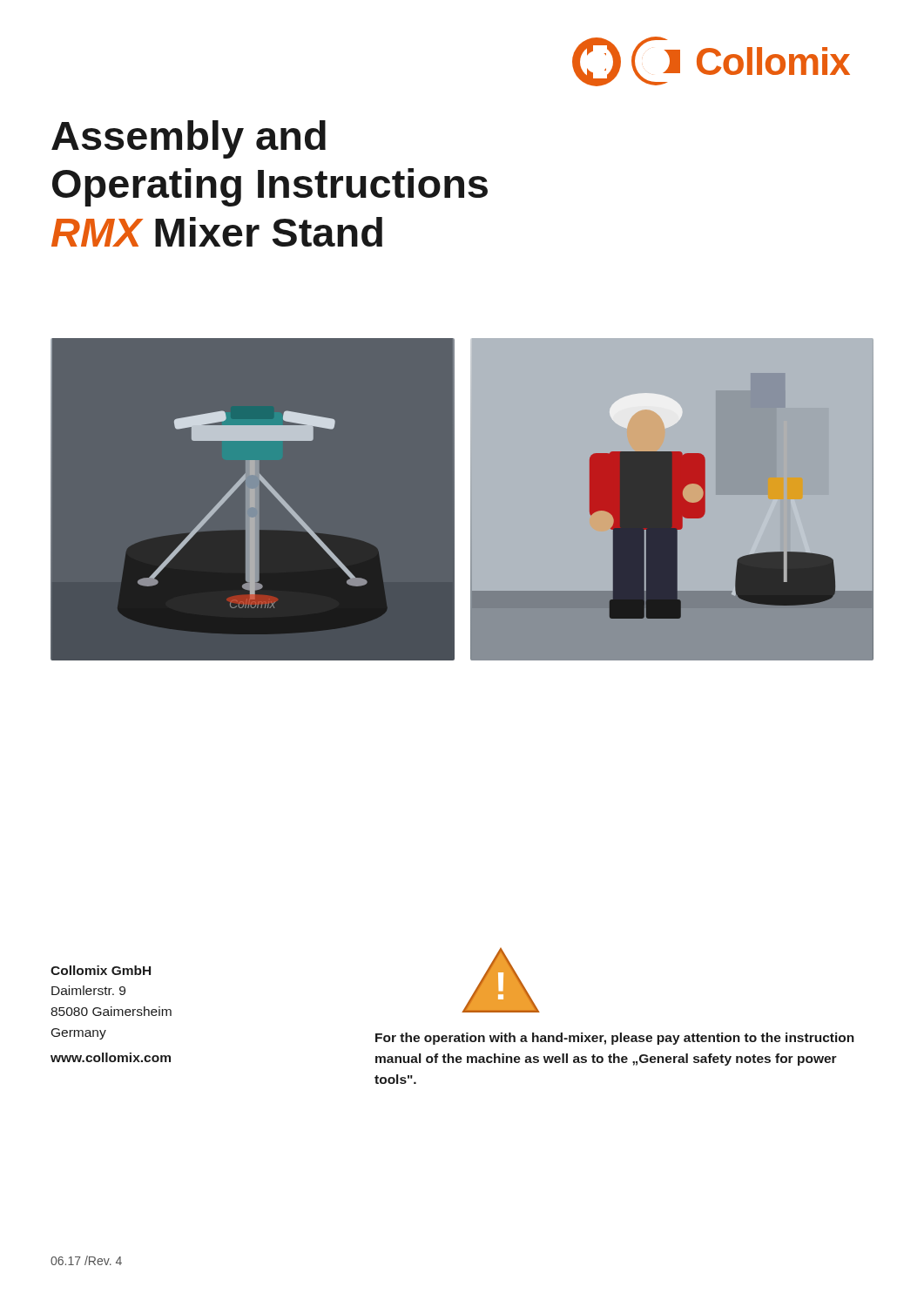This screenshot has height=1307, width=924.
Task: Click on the text block with the text "Collomix GmbH Daimlerstr. 985080 GaimersheimGermany"
Action: [101, 970]
